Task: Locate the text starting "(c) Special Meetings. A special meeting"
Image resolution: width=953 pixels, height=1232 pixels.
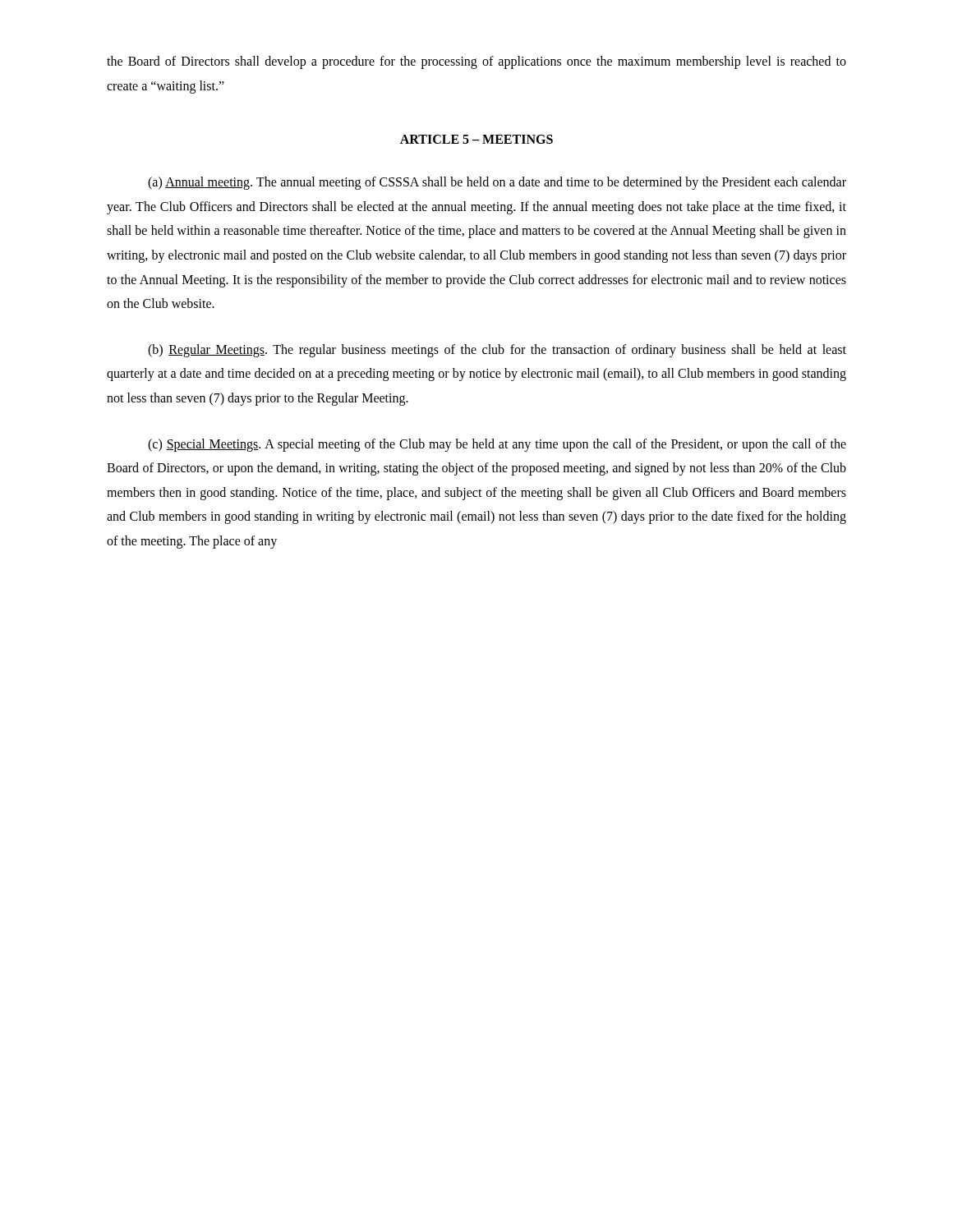Action: click(x=476, y=492)
